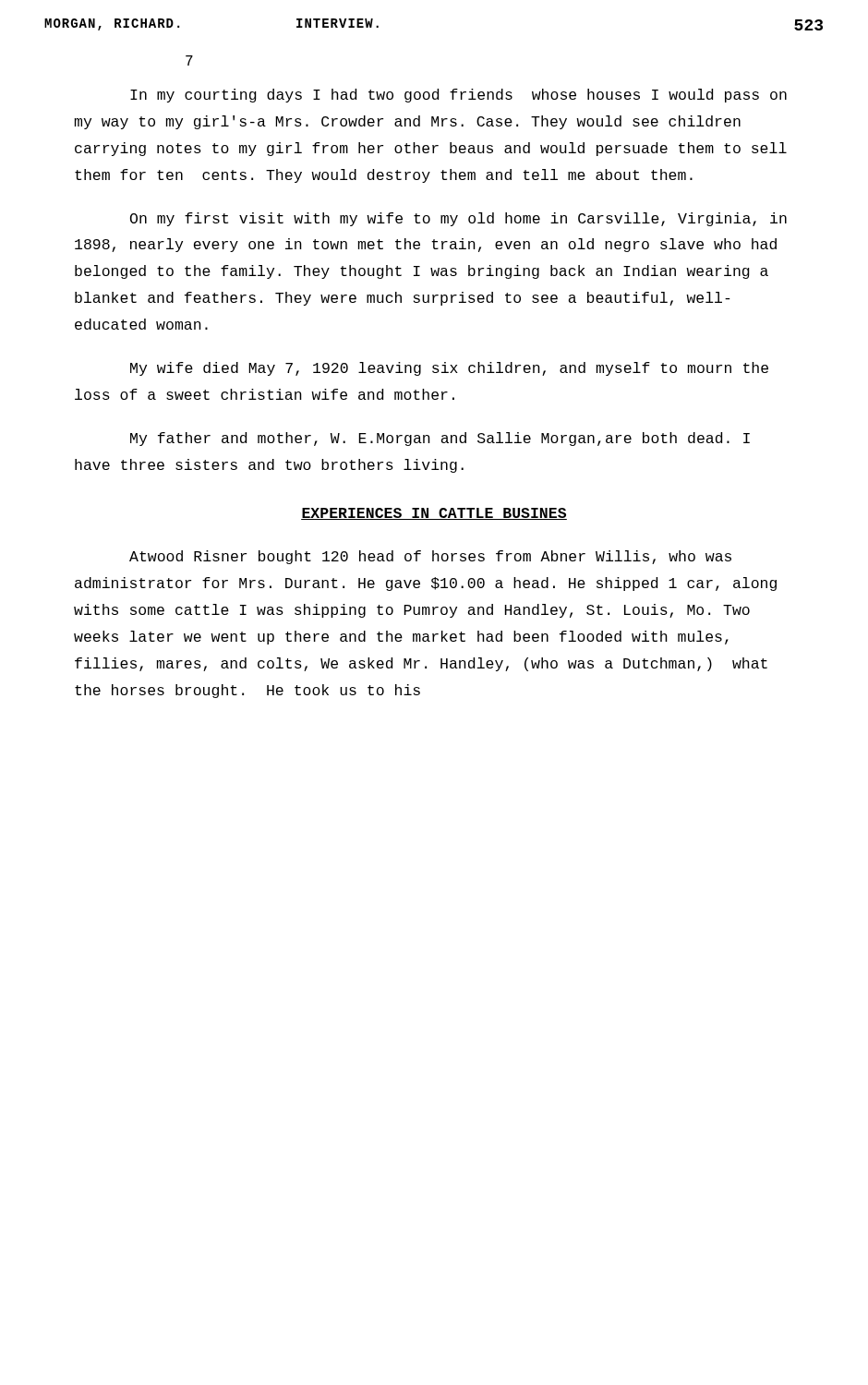
Task: Click on the text block starting "On my first visit with"
Action: point(434,273)
